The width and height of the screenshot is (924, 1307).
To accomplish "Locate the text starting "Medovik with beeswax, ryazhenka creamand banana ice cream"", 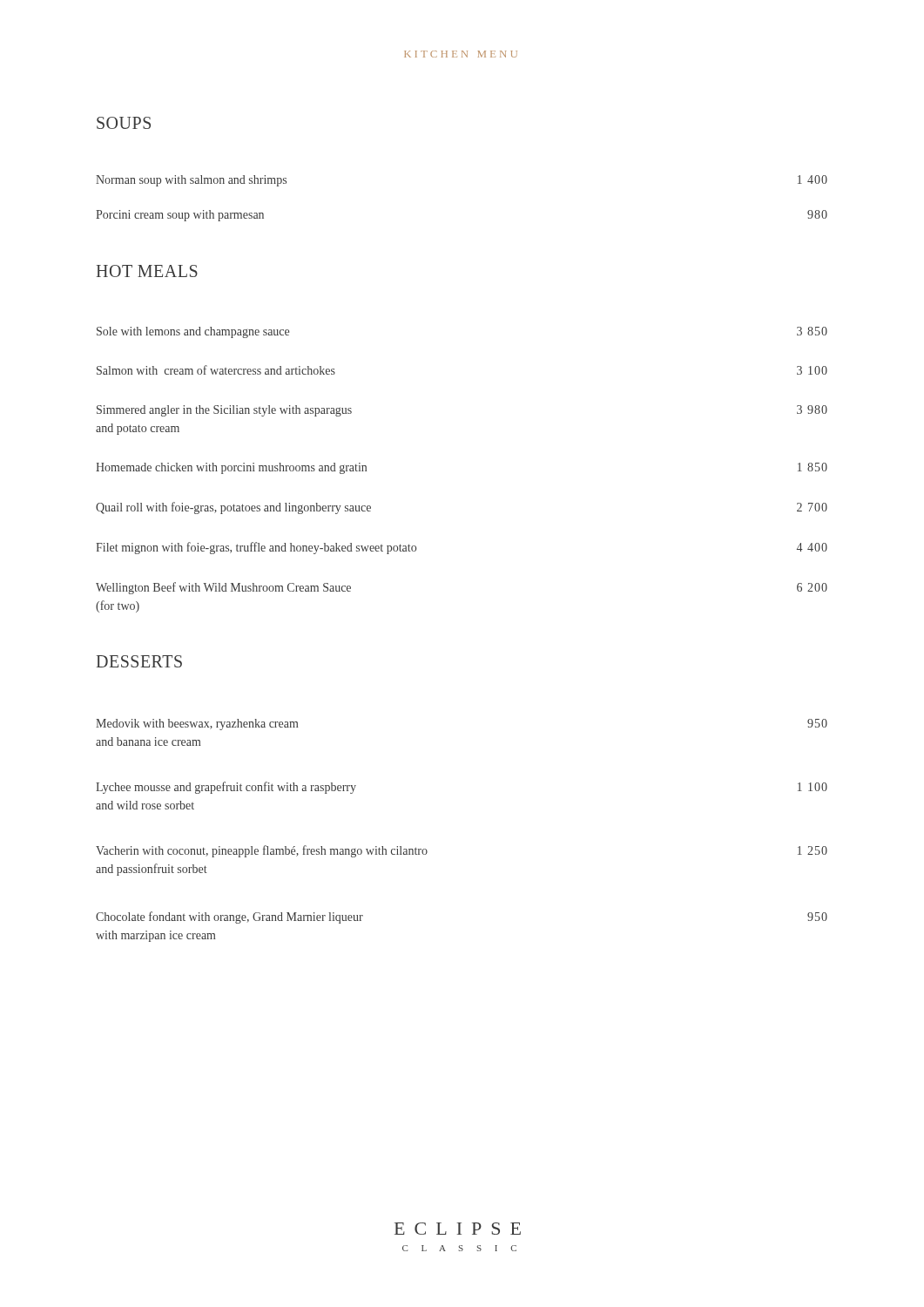I will pos(202,725).
